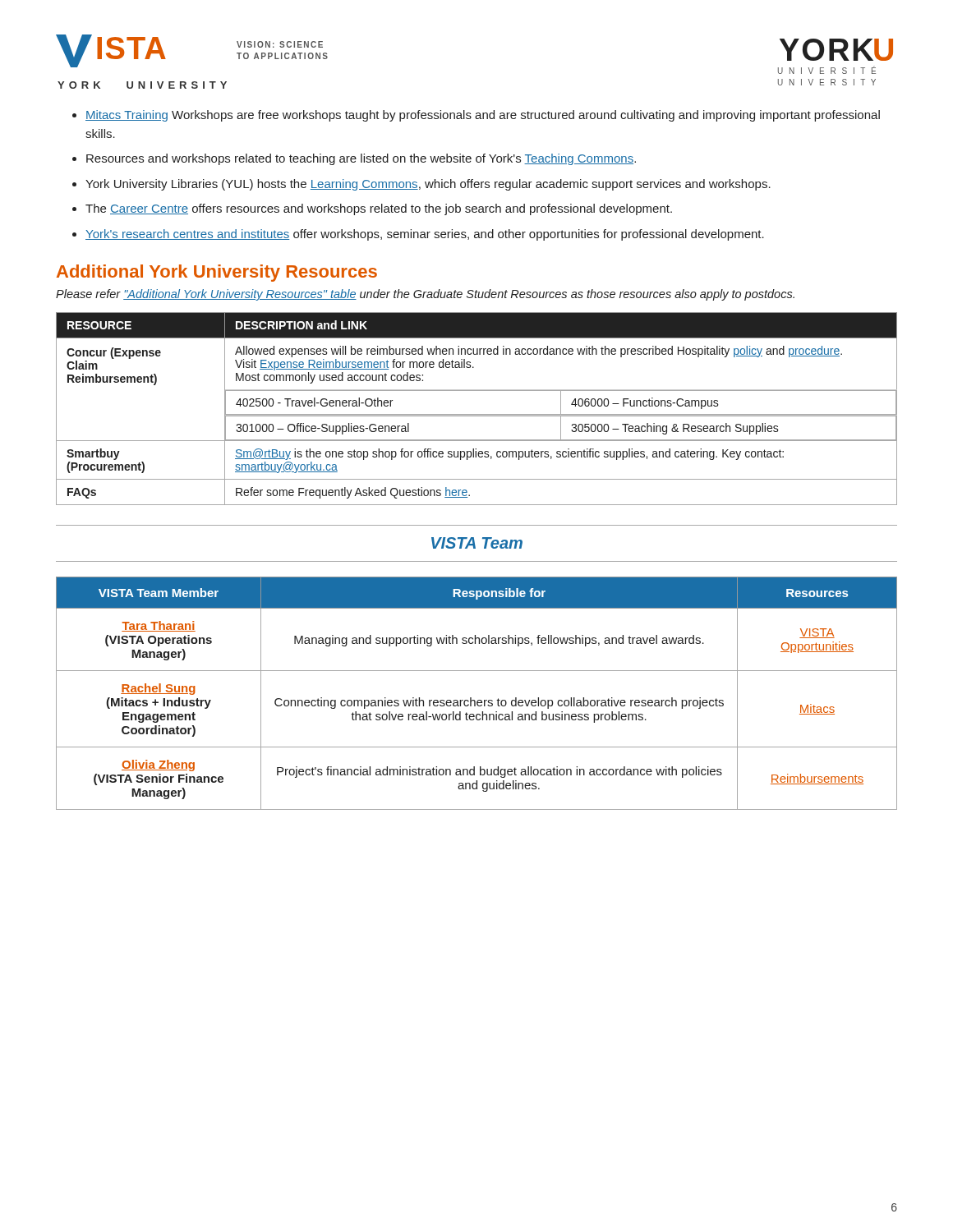Where is the passage that starts "Resources and workshops"?
Screen dimensions: 1232x953
(x=361, y=158)
